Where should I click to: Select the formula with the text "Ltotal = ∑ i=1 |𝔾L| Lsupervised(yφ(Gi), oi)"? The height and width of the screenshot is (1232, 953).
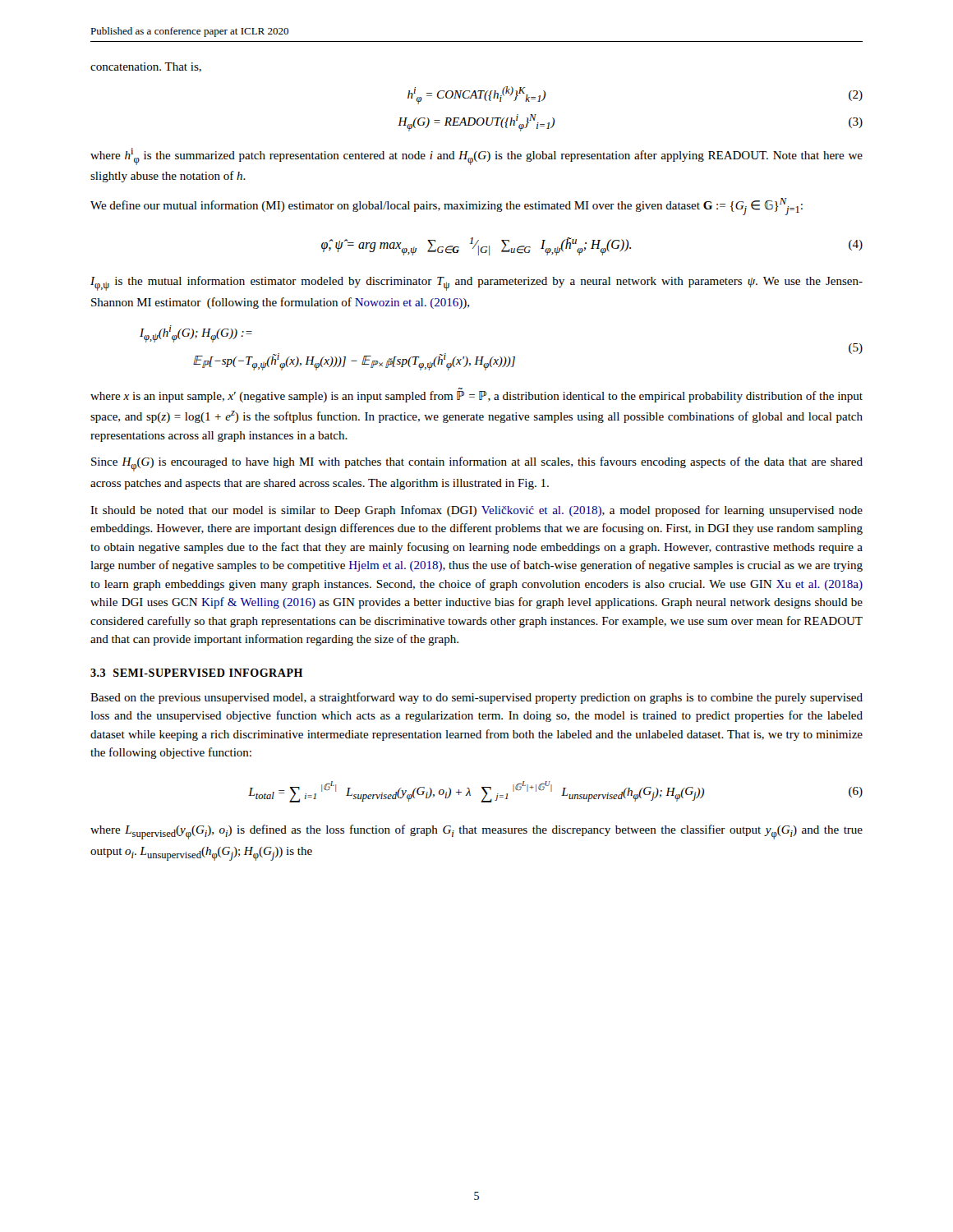click(x=556, y=791)
